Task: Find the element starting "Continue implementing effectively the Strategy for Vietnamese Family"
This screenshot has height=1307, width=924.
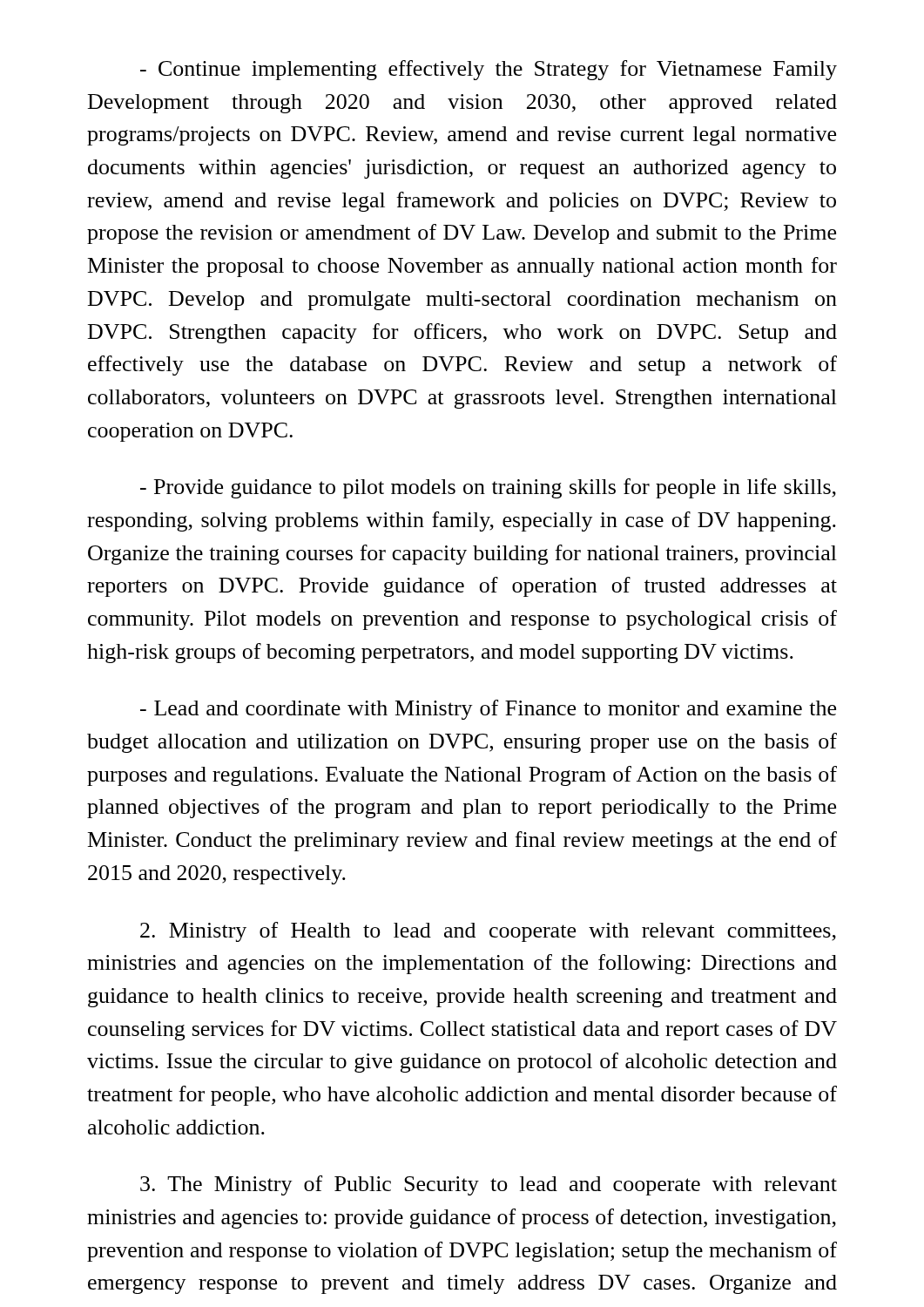Action: 462,249
